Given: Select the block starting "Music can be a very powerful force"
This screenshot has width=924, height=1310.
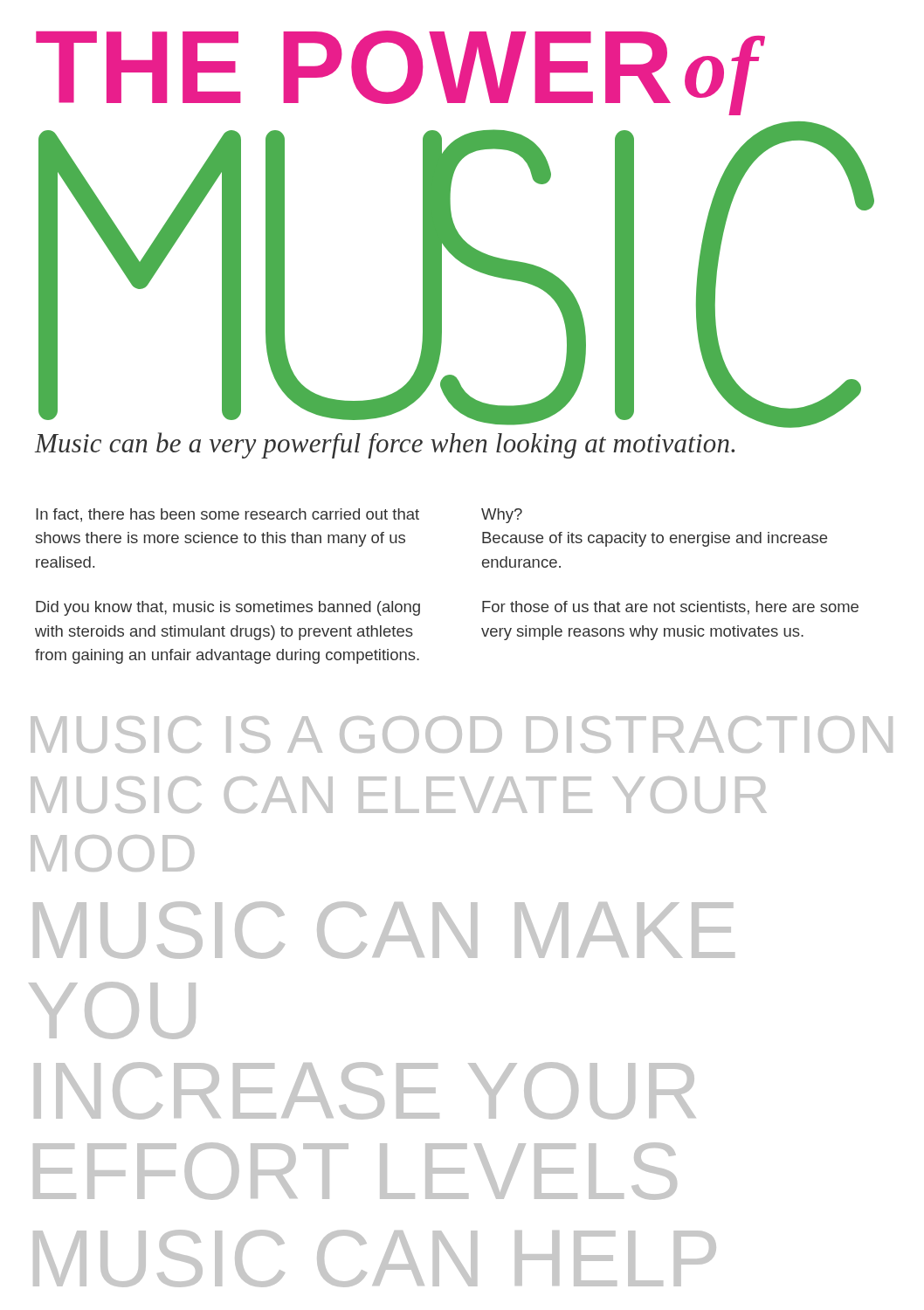Looking at the screenshot, I should (x=386, y=443).
